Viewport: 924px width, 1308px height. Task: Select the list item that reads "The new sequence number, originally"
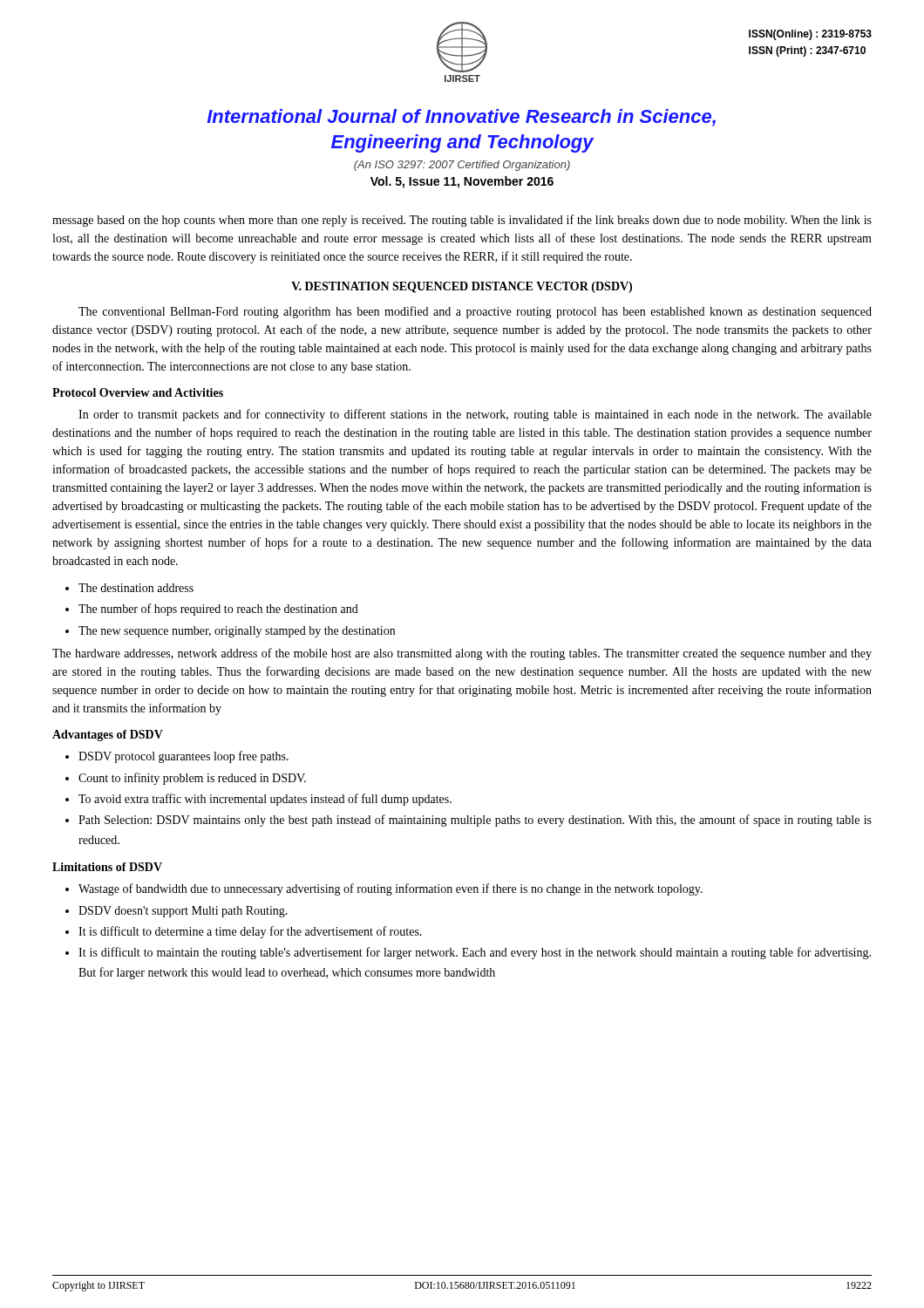[x=237, y=631]
